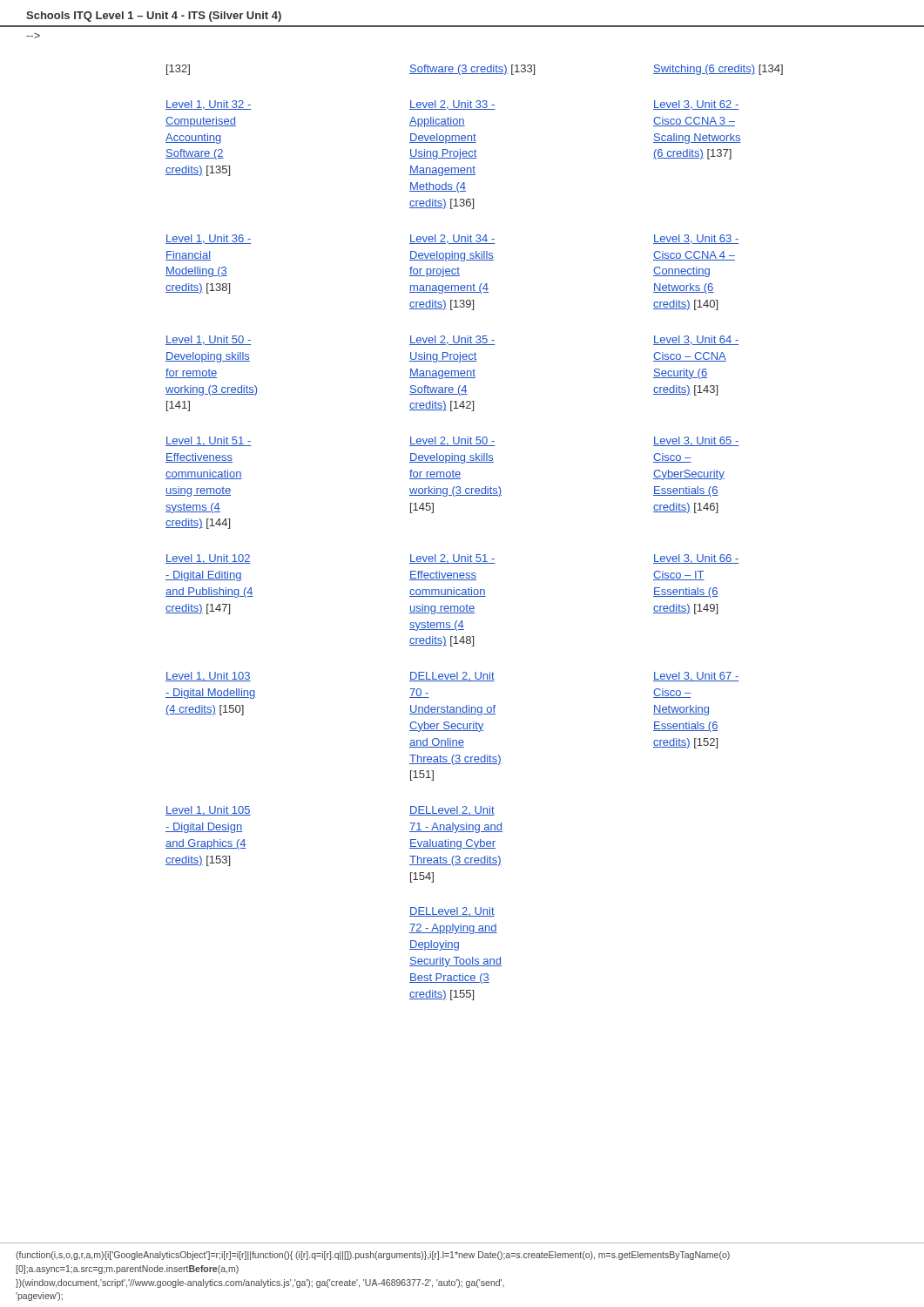Navigate to the text starting "Level 1, Unit 51"
The height and width of the screenshot is (1307, 924).
208,482
